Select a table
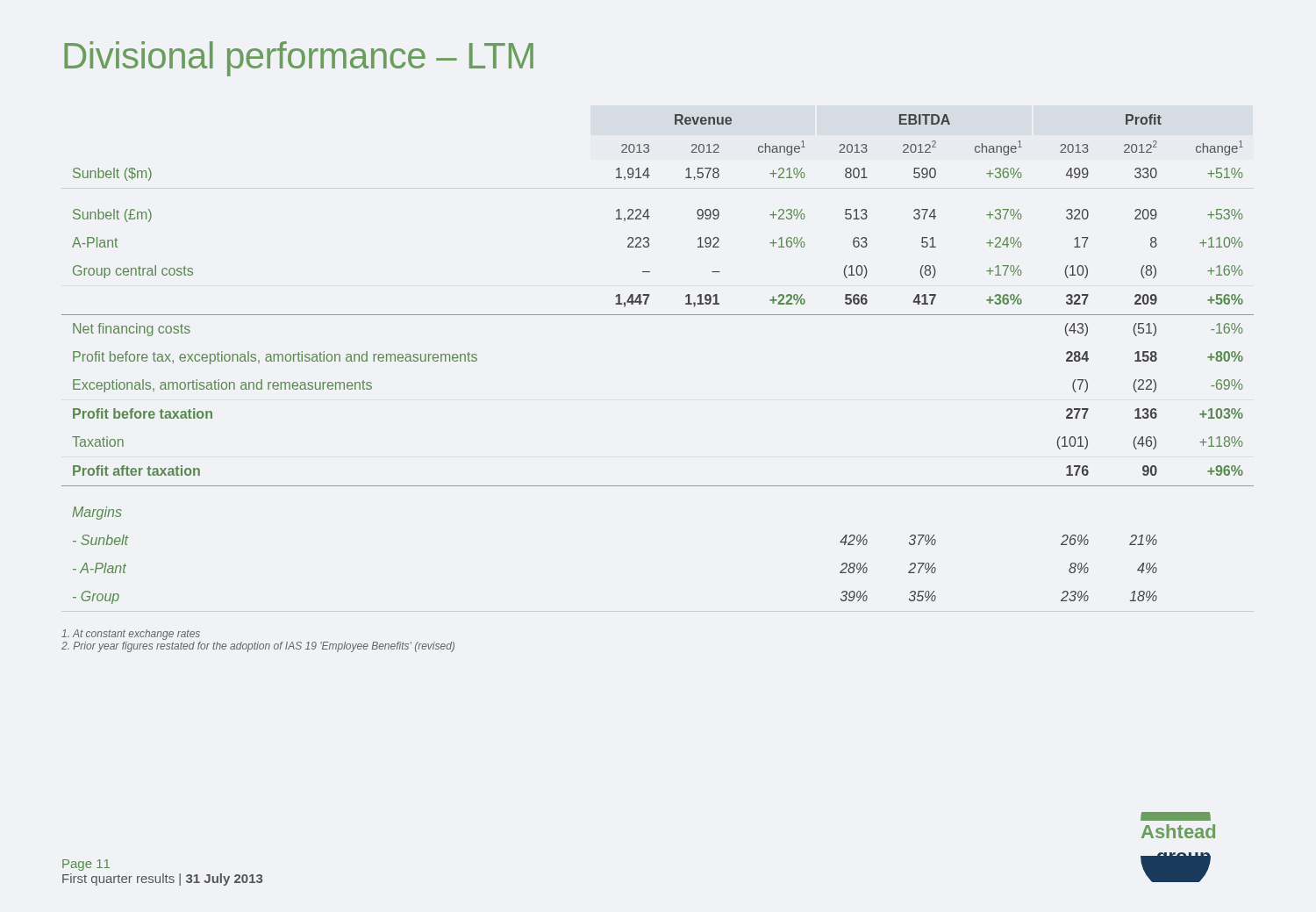This screenshot has height=912, width=1316. [658, 359]
